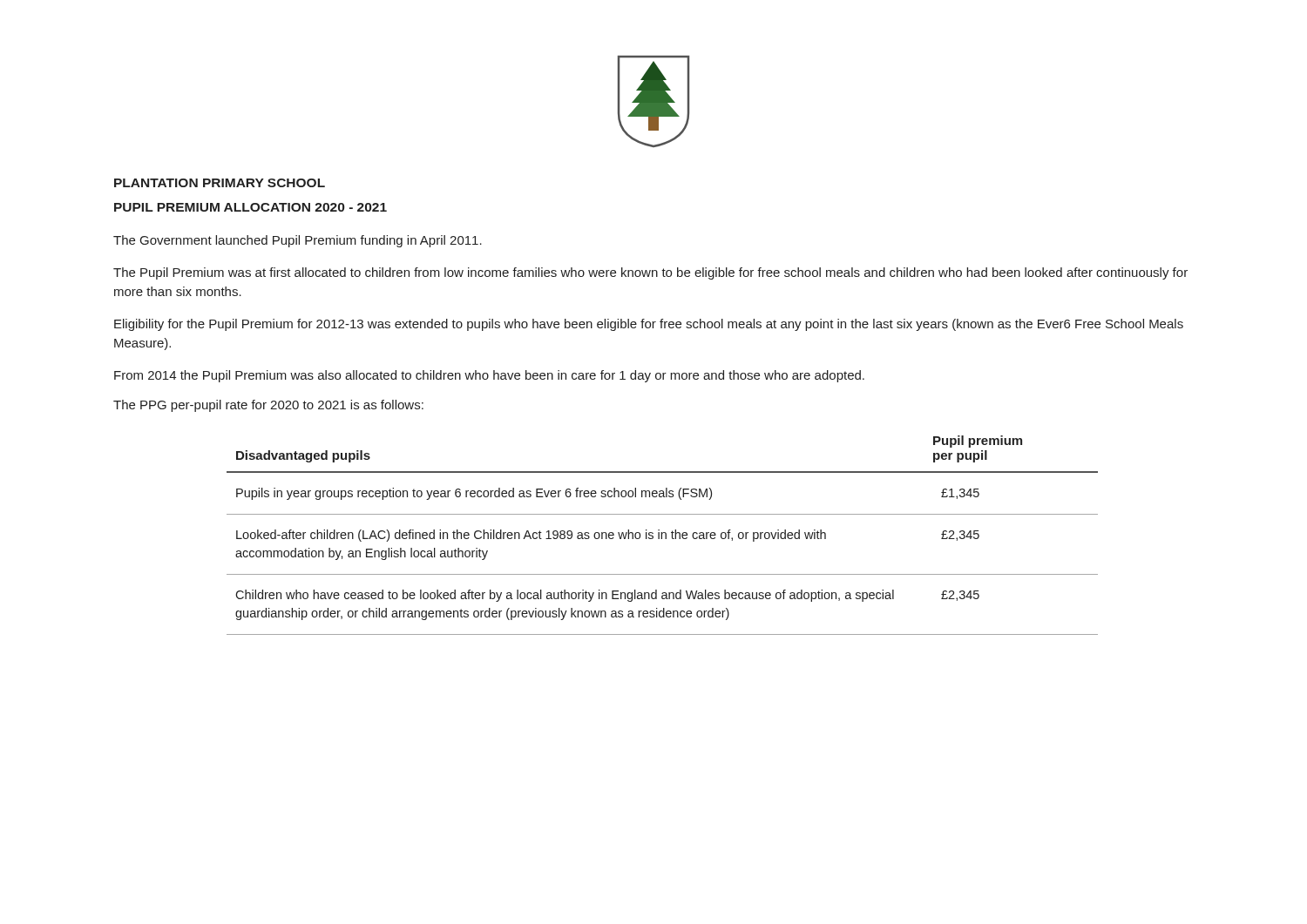Navigate to the passage starting "The Government launched Pupil"
This screenshot has width=1307, height=924.
point(298,240)
